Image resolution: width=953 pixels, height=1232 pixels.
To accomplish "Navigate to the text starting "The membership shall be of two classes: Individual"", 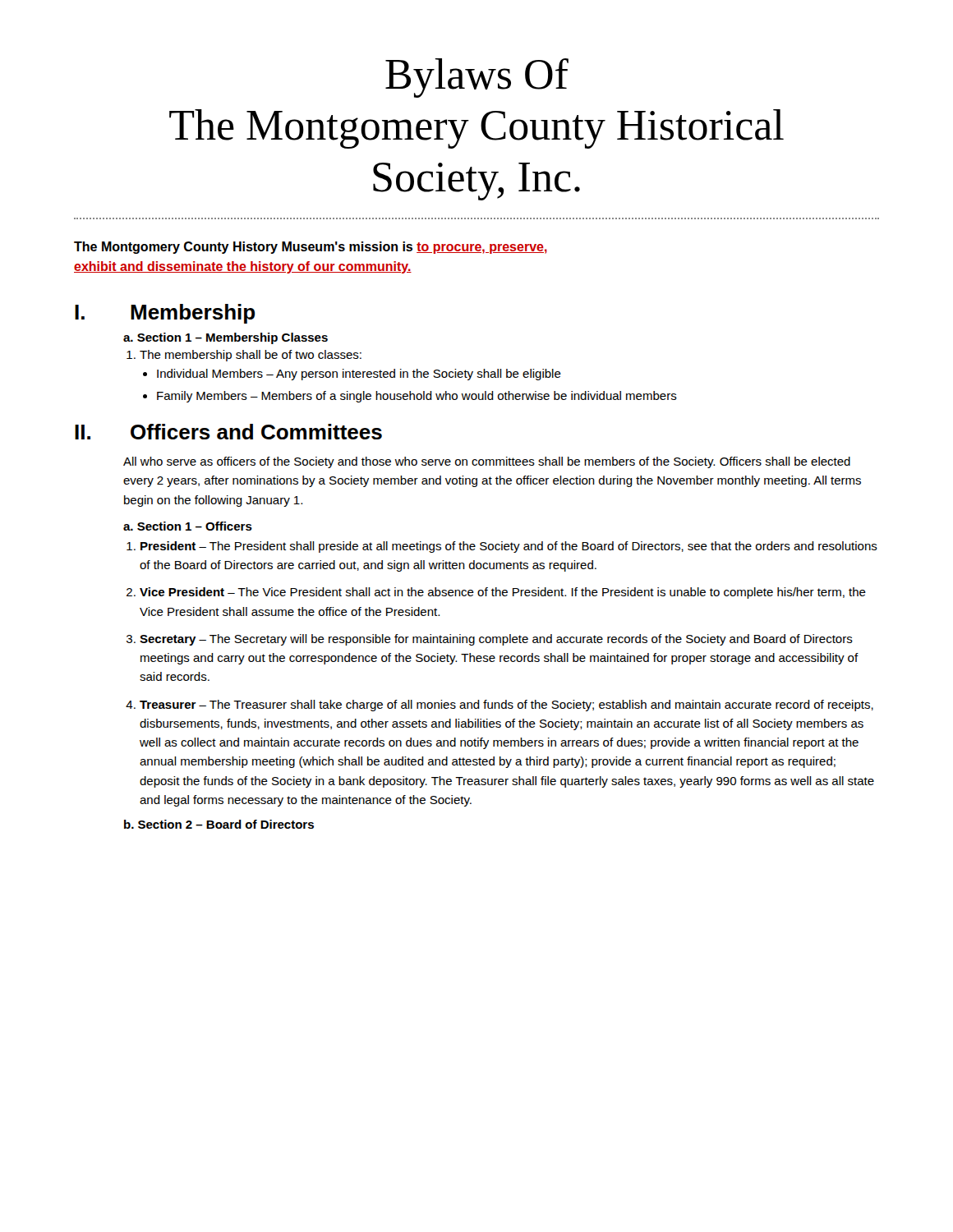I will point(509,376).
